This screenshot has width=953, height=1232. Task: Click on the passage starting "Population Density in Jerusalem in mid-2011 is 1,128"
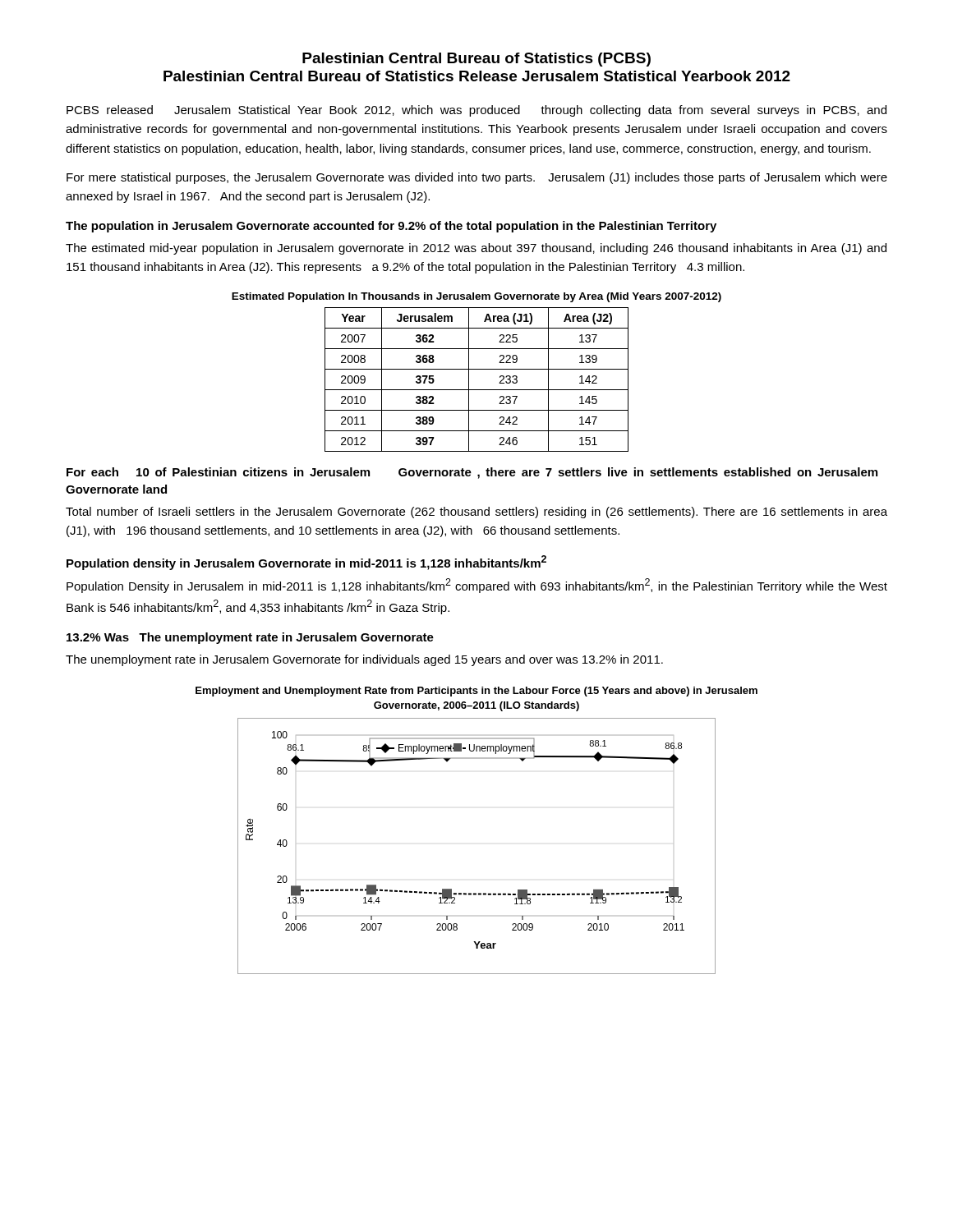476,595
